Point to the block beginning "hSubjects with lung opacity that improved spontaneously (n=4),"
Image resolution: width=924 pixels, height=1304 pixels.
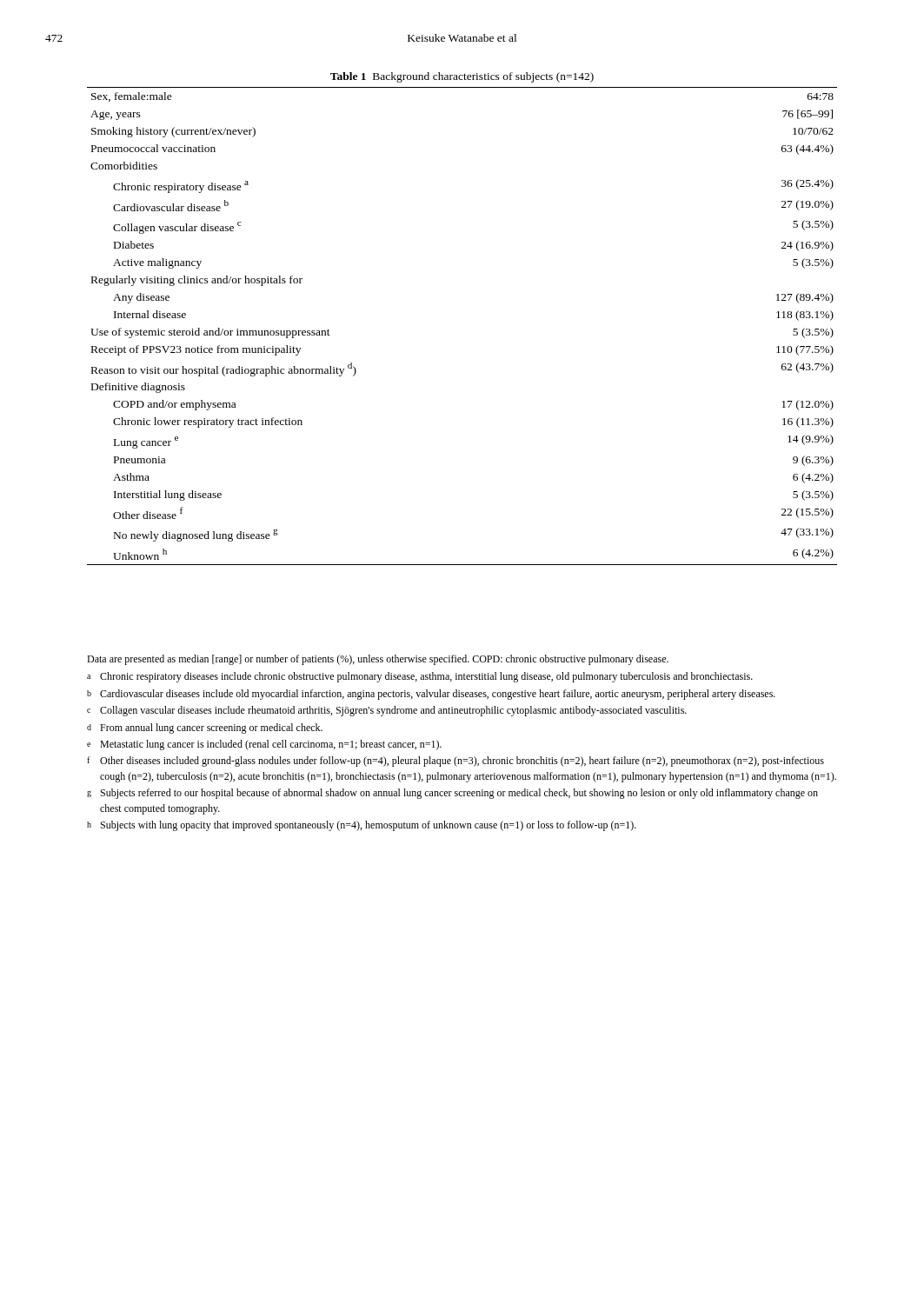click(462, 826)
